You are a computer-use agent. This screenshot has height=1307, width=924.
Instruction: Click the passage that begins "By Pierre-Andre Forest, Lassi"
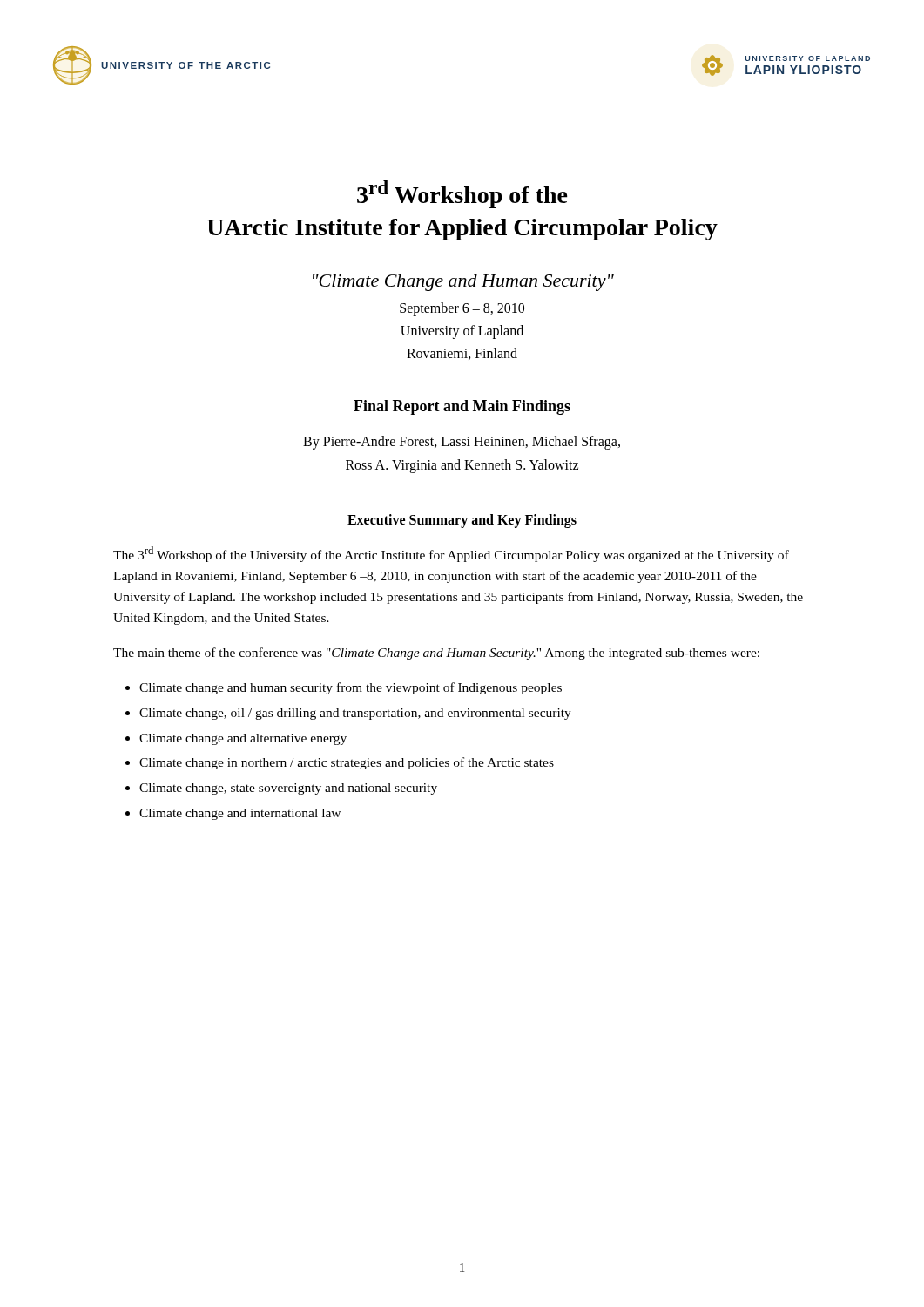click(462, 453)
